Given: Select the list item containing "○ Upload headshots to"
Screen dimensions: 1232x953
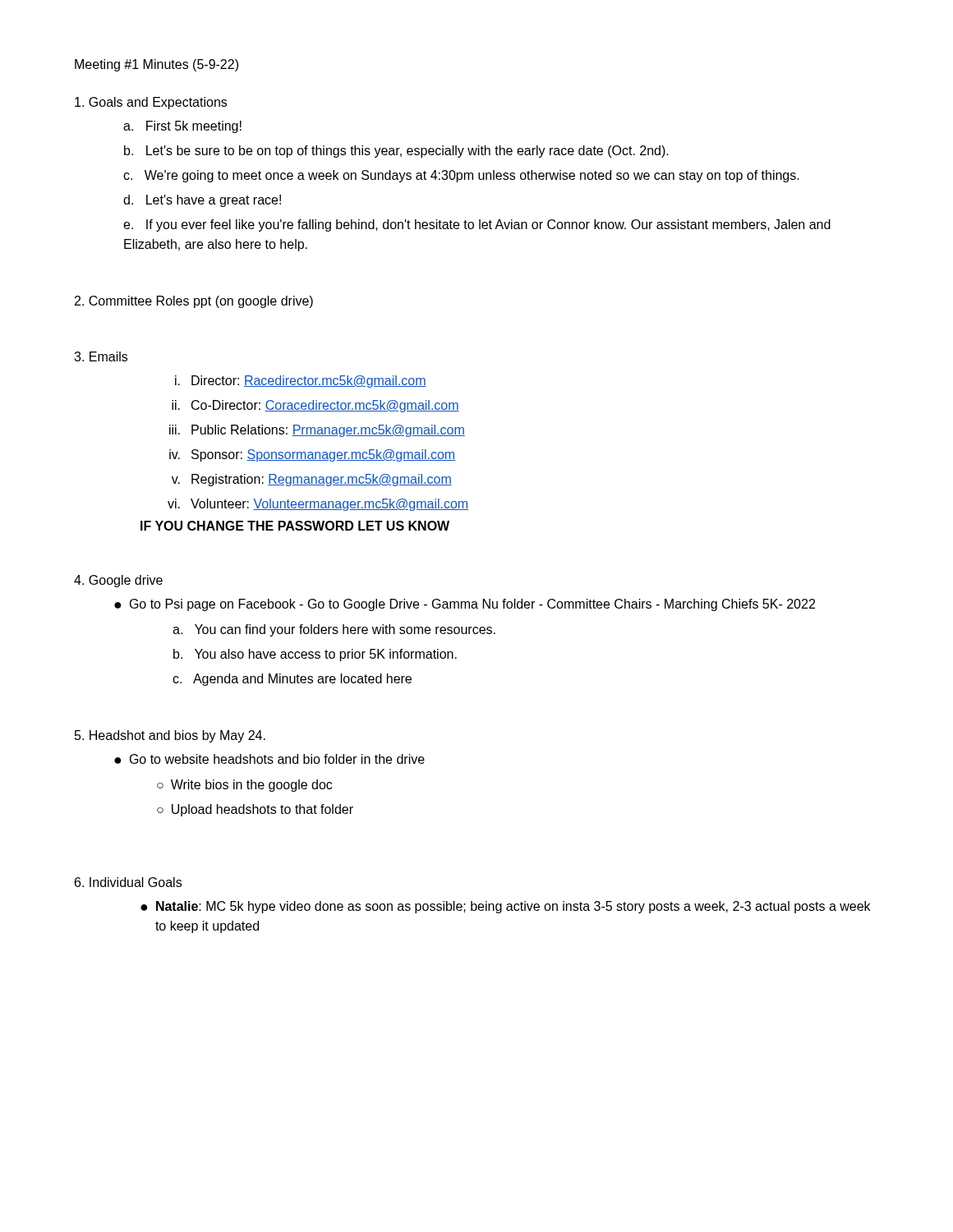Looking at the screenshot, I should click(x=255, y=810).
